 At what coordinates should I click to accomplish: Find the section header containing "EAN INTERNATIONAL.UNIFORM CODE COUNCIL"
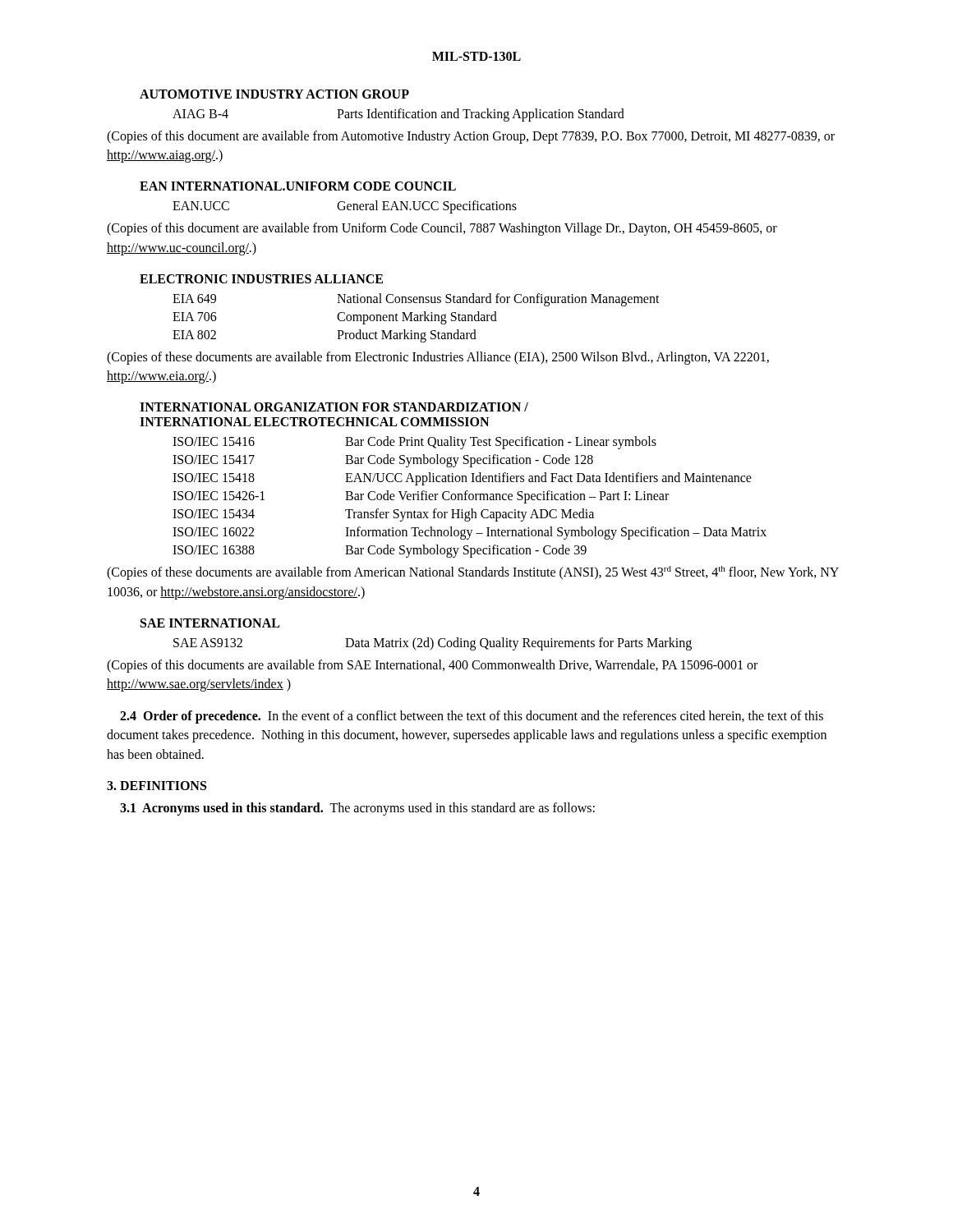tap(298, 186)
